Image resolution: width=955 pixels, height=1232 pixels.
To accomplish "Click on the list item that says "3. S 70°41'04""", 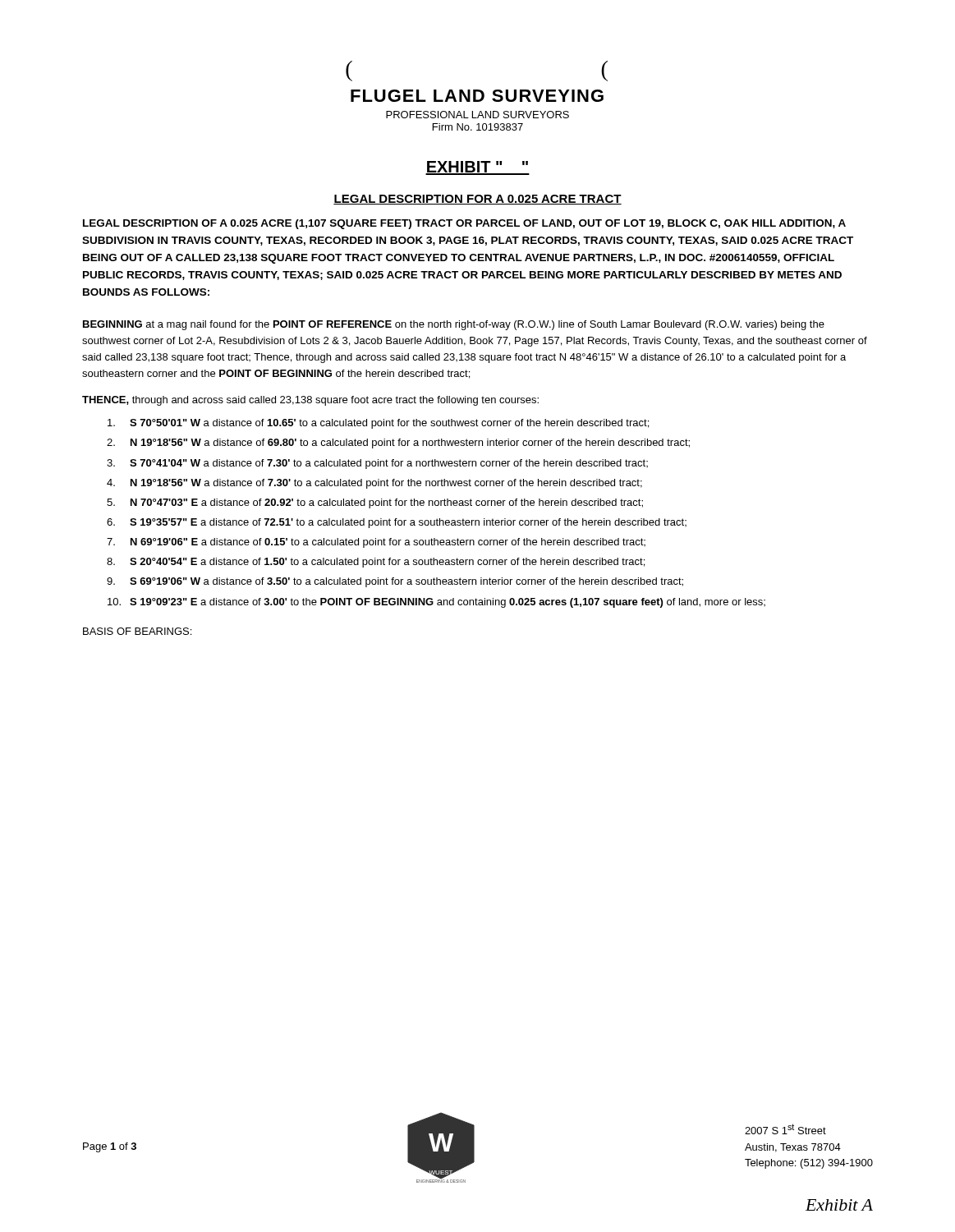I will pos(378,463).
